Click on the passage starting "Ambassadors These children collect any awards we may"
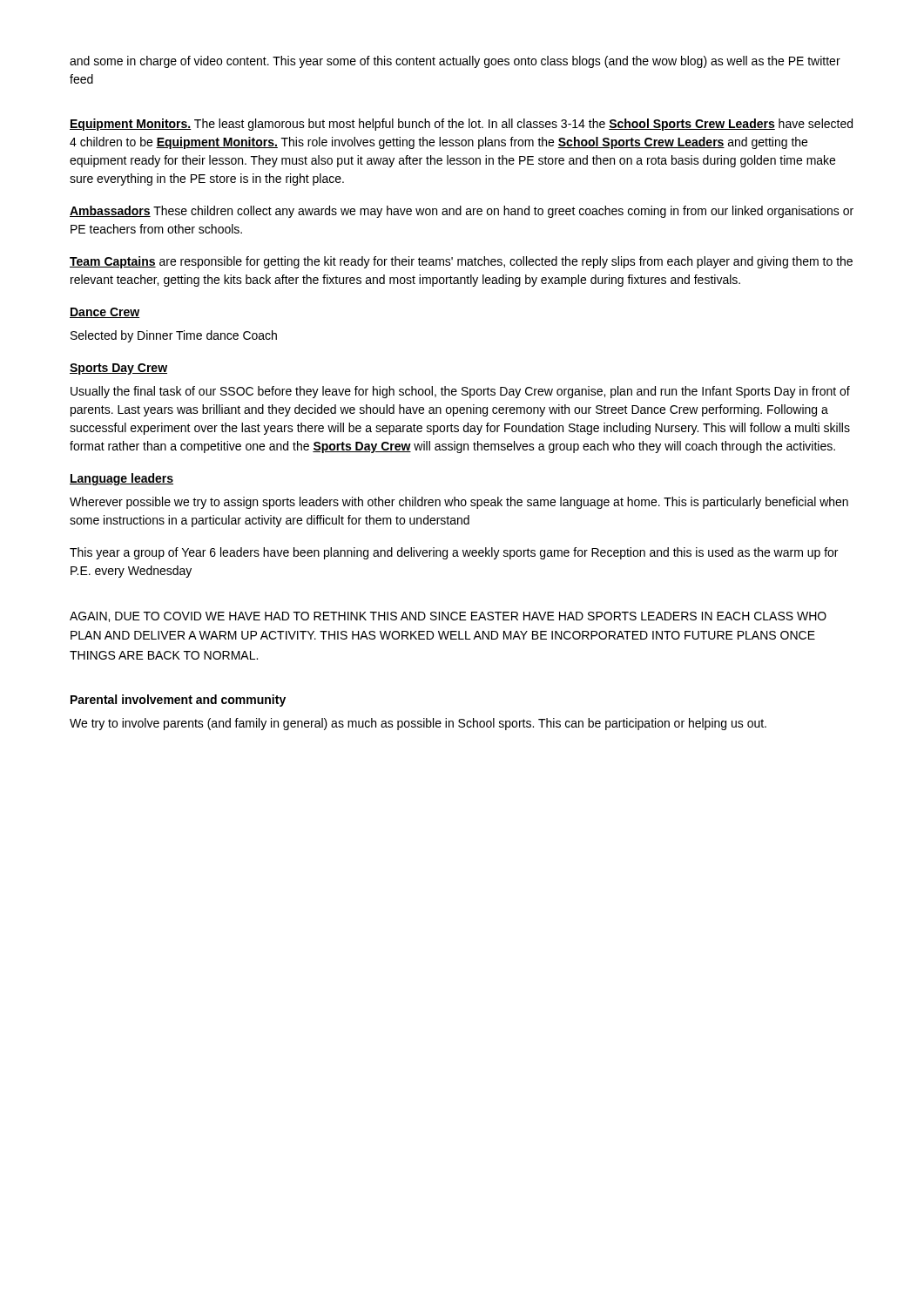 (462, 220)
